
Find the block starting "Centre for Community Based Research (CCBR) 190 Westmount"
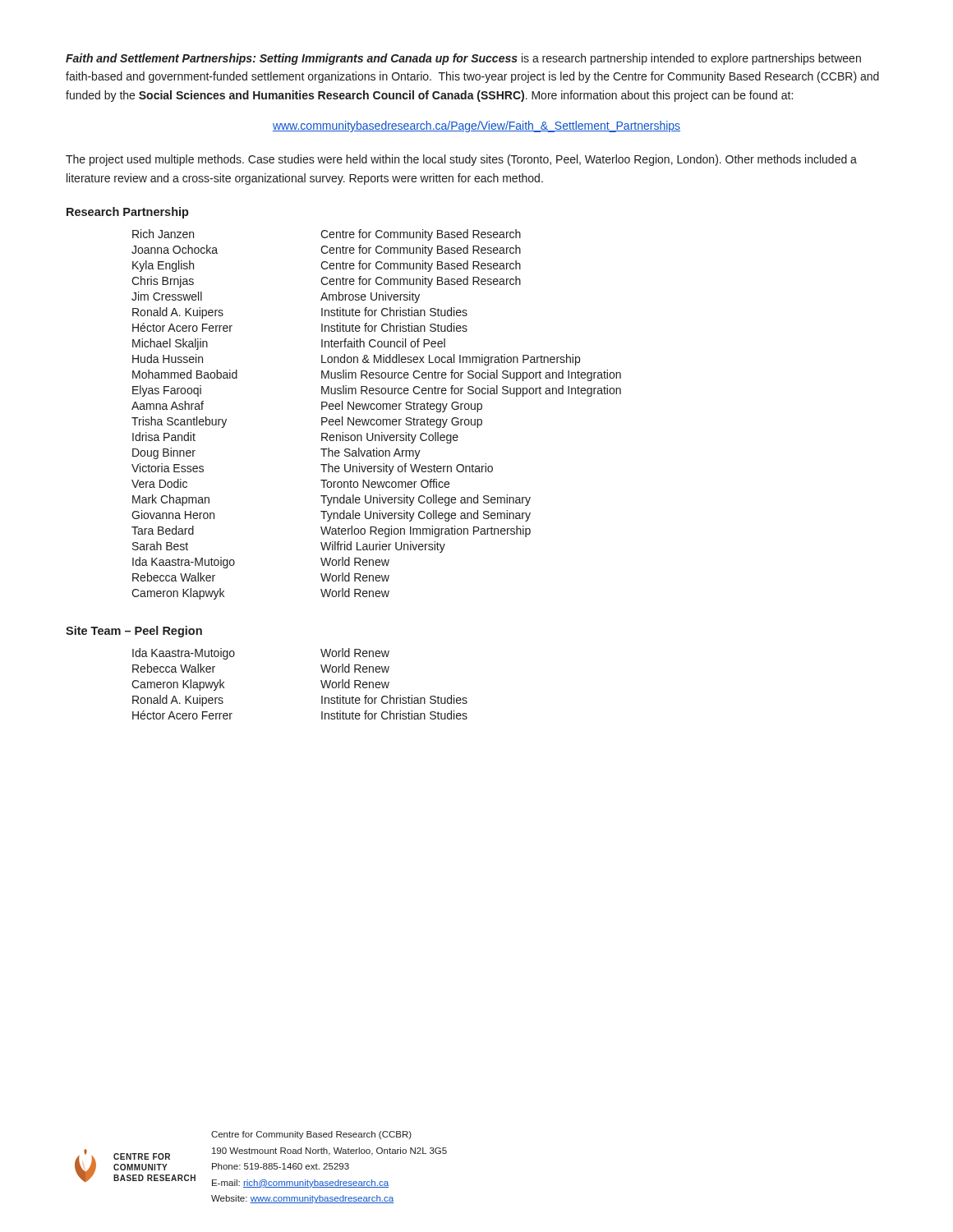point(329,1167)
